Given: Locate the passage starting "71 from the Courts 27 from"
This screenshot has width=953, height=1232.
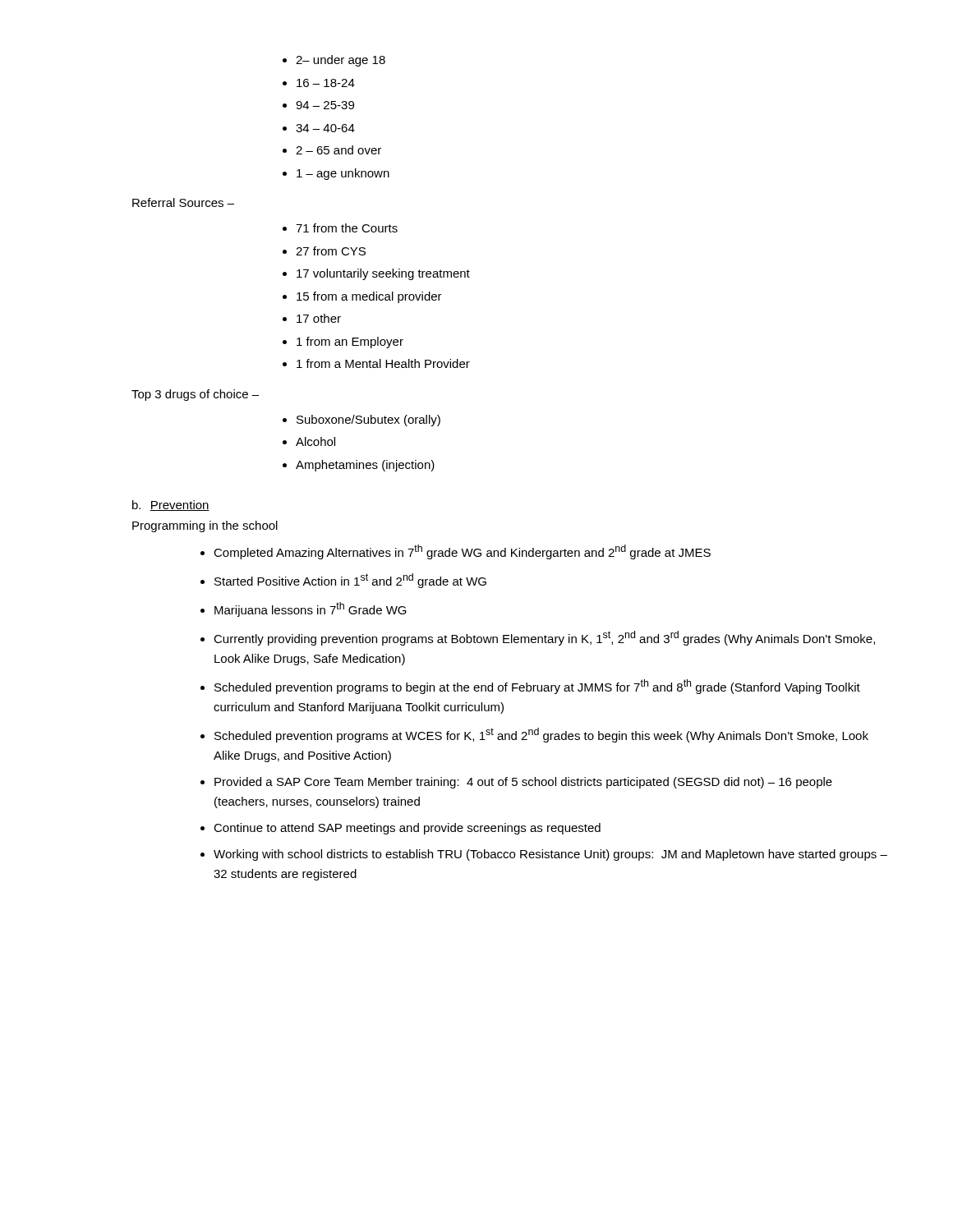Looking at the screenshot, I should 340,228.
